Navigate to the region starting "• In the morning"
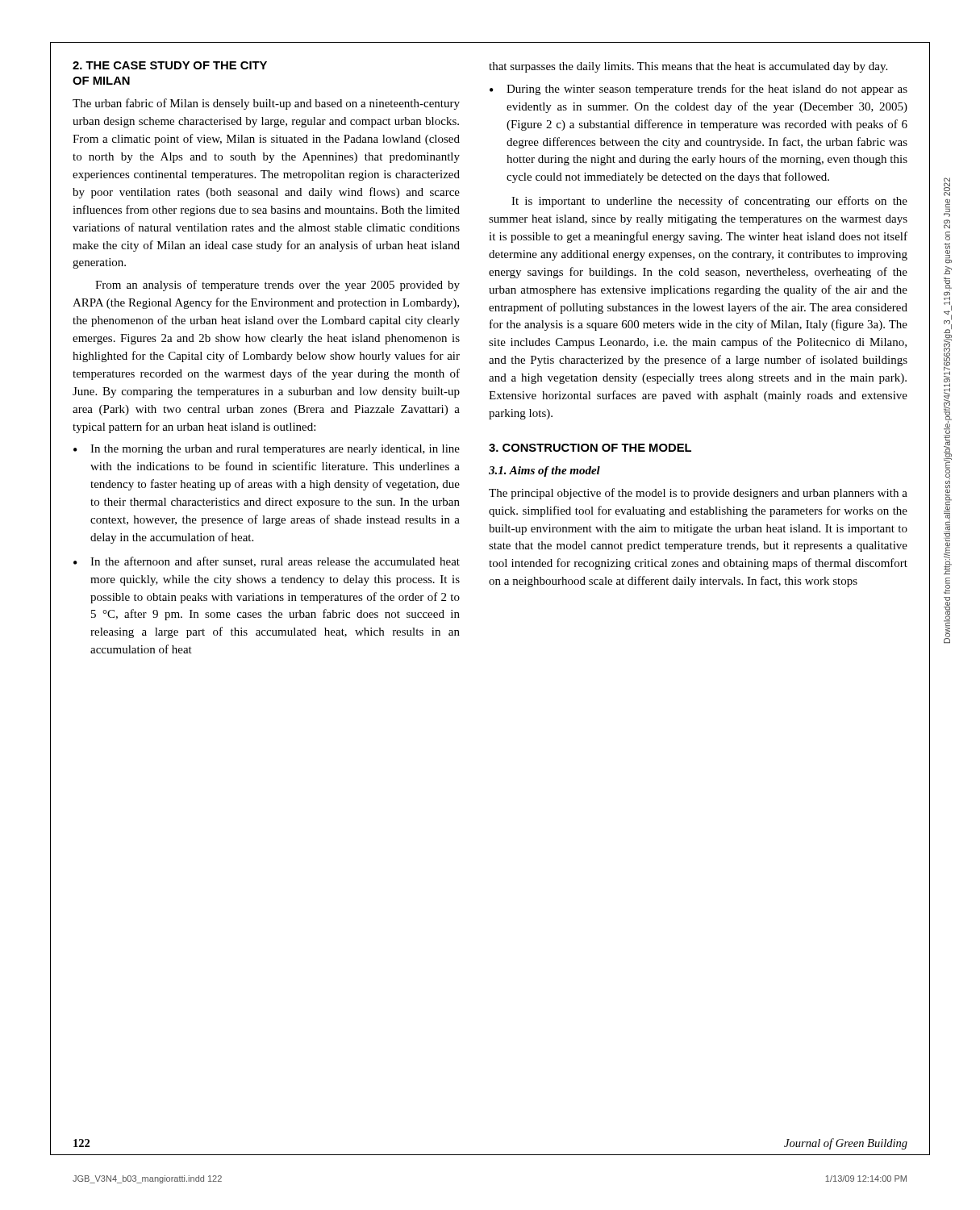Image resolution: width=980 pixels, height=1210 pixels. [x=266, y=494]
